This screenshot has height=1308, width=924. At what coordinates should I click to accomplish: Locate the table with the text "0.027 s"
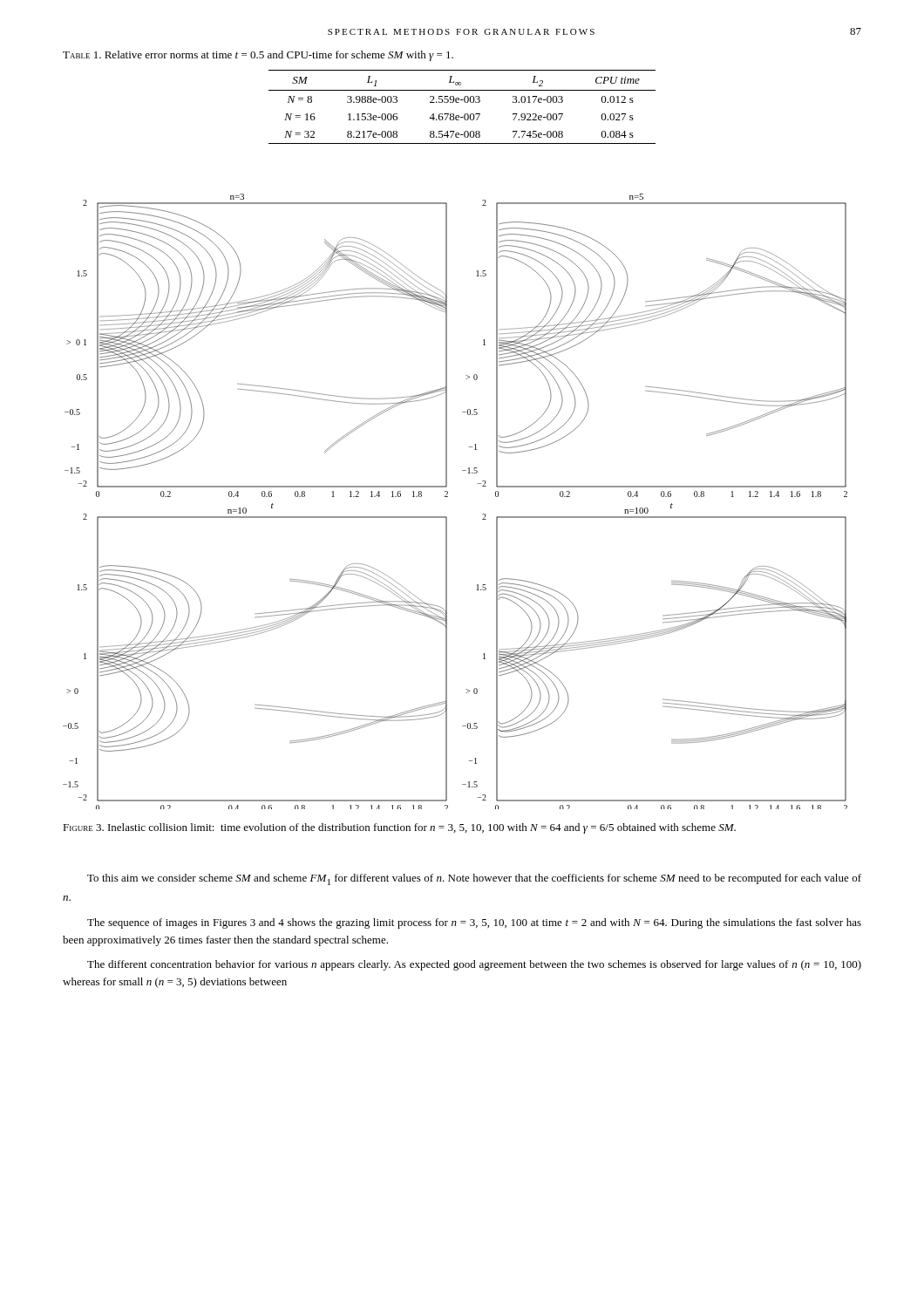point(462,107)
